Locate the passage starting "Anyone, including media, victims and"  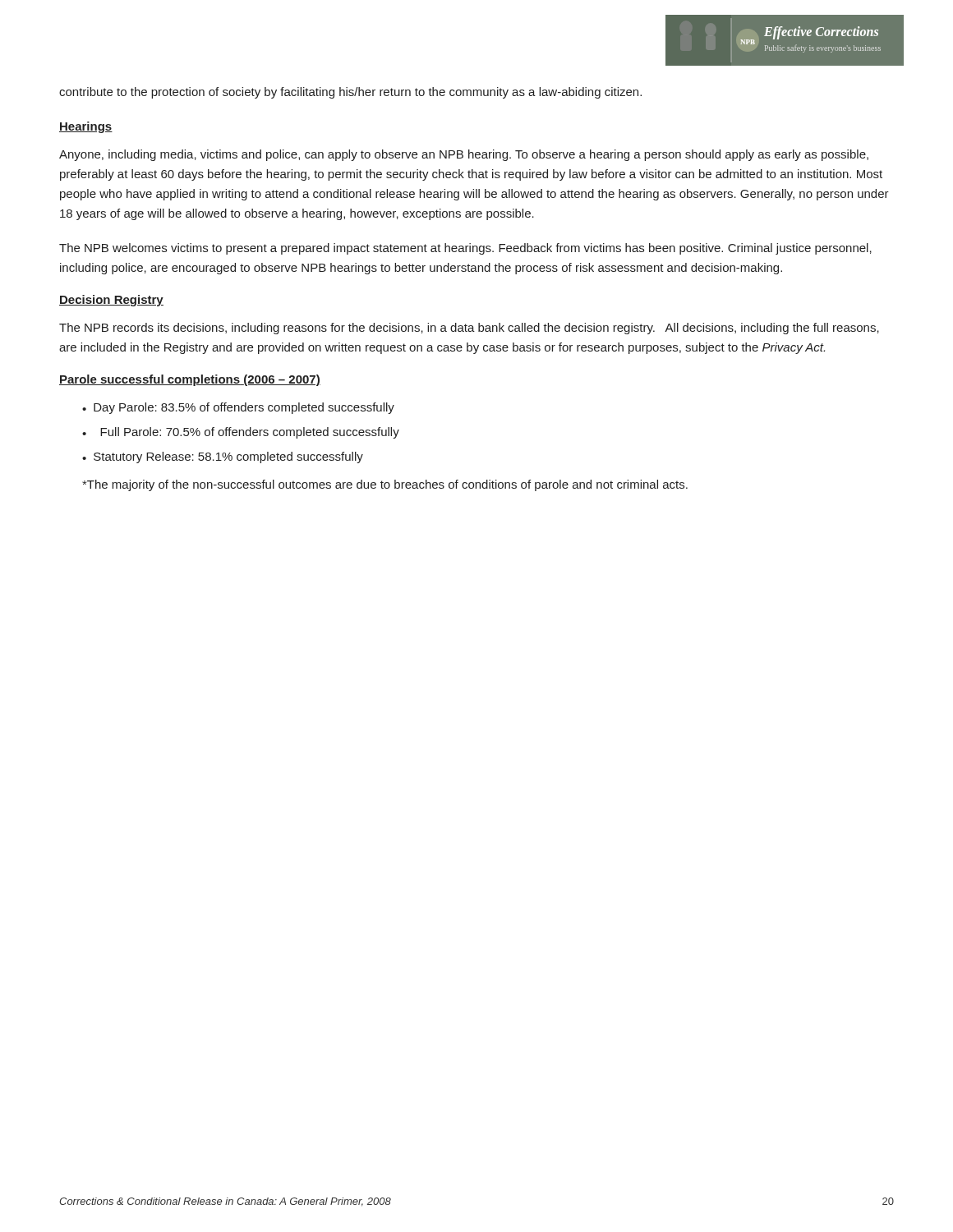(474, 184)
